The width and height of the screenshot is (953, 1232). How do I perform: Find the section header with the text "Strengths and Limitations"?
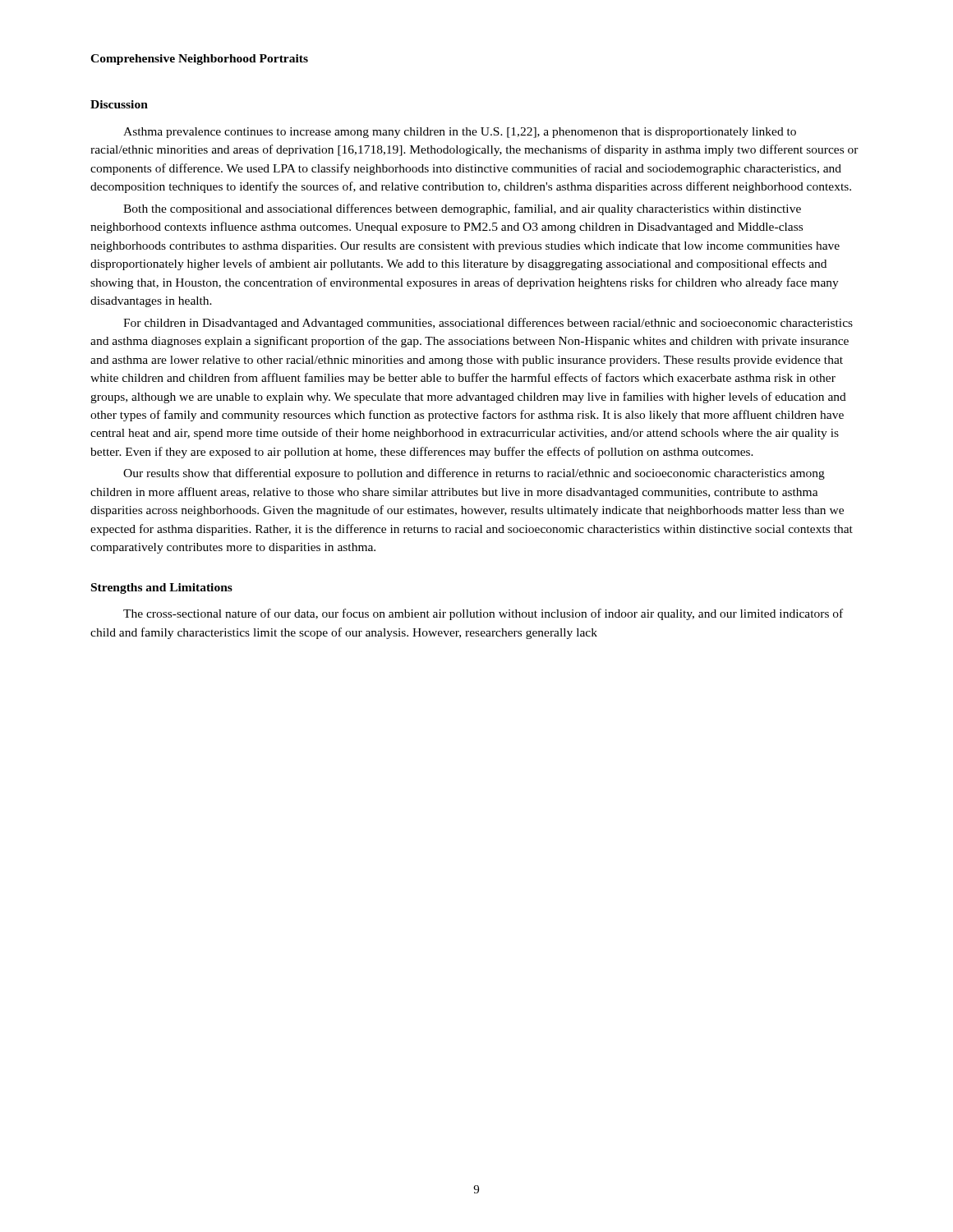[x=161, y=587]
